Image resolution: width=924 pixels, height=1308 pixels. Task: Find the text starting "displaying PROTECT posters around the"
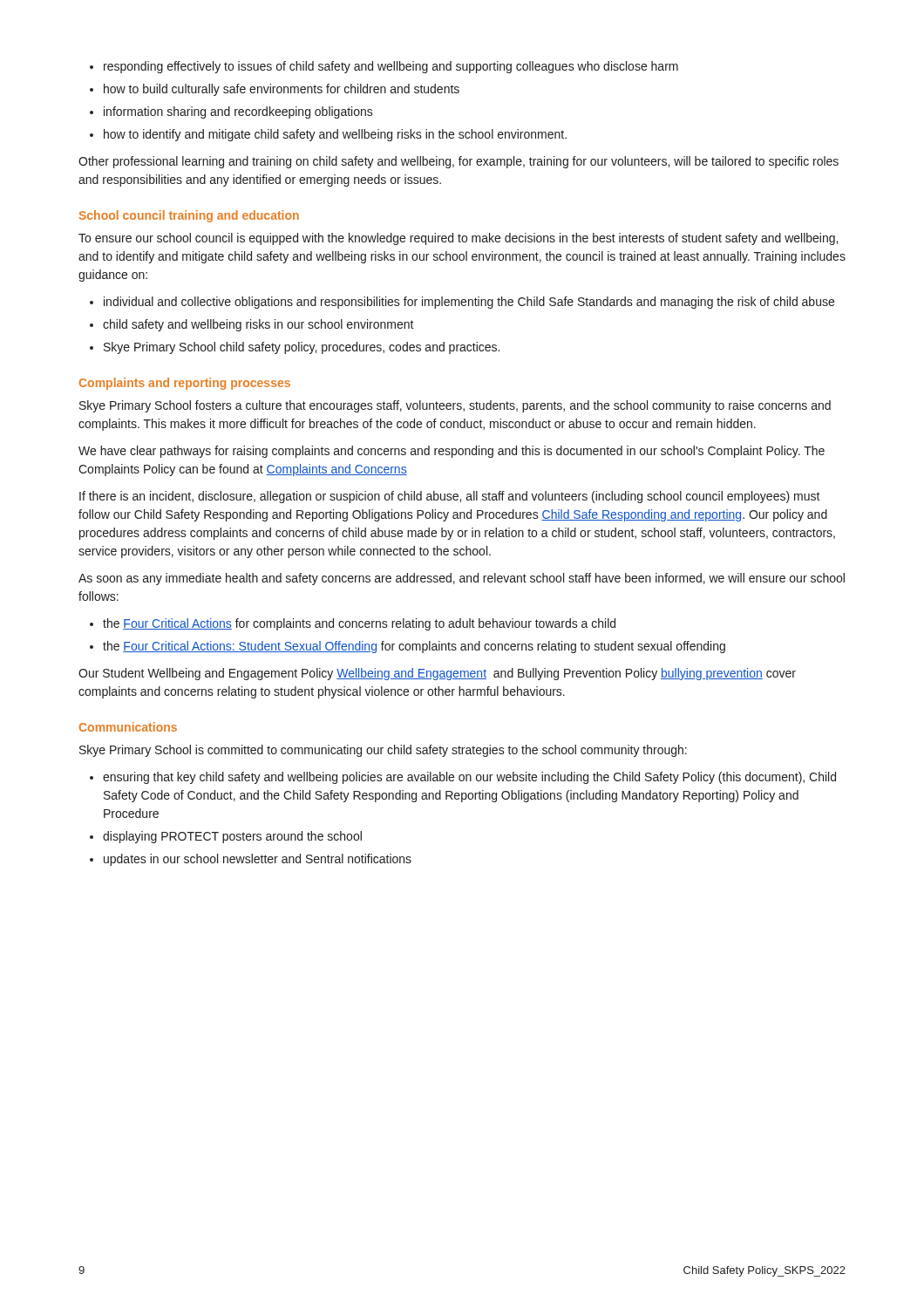tap(232, 837)
